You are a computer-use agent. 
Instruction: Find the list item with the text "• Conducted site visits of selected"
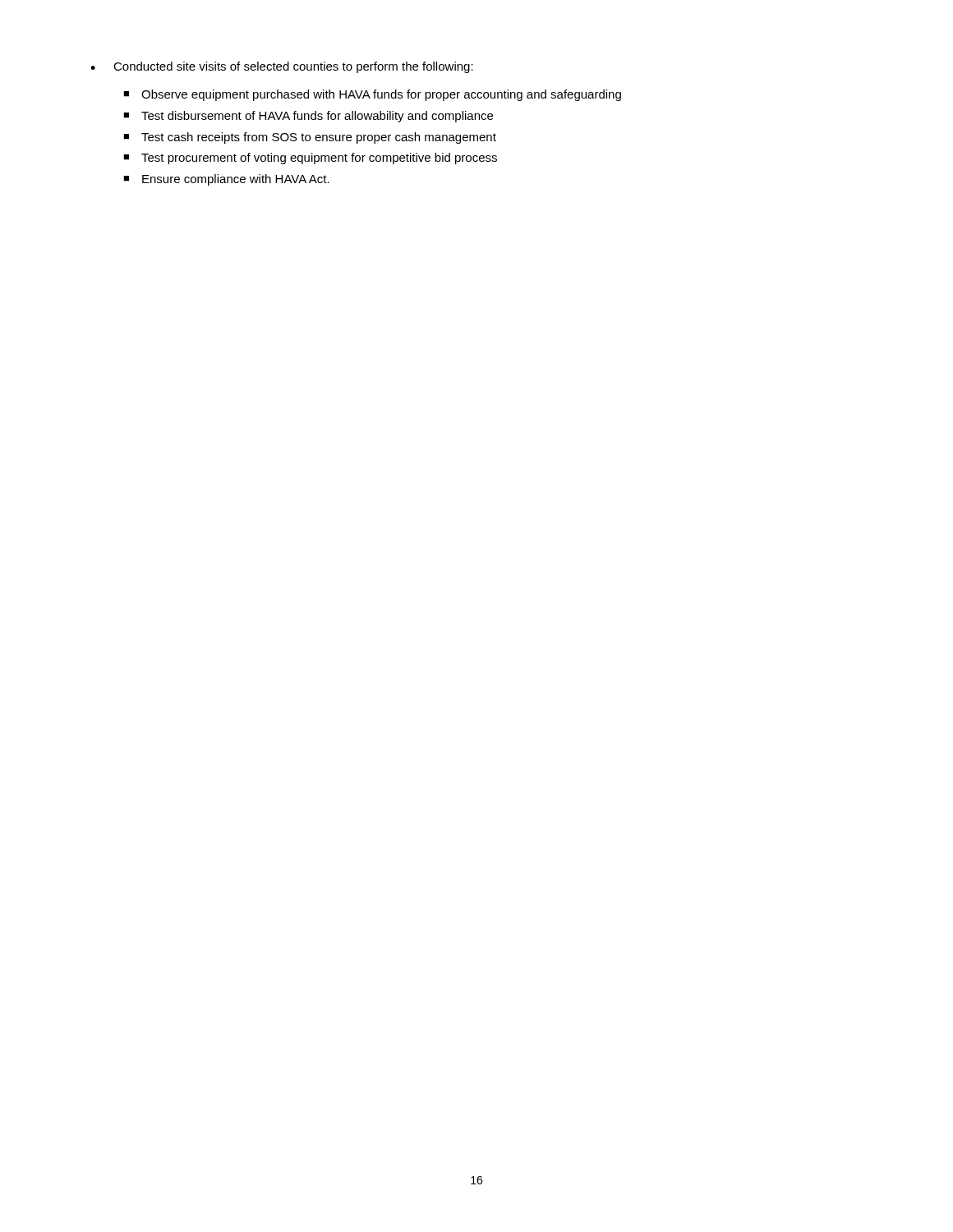(476, 68)
